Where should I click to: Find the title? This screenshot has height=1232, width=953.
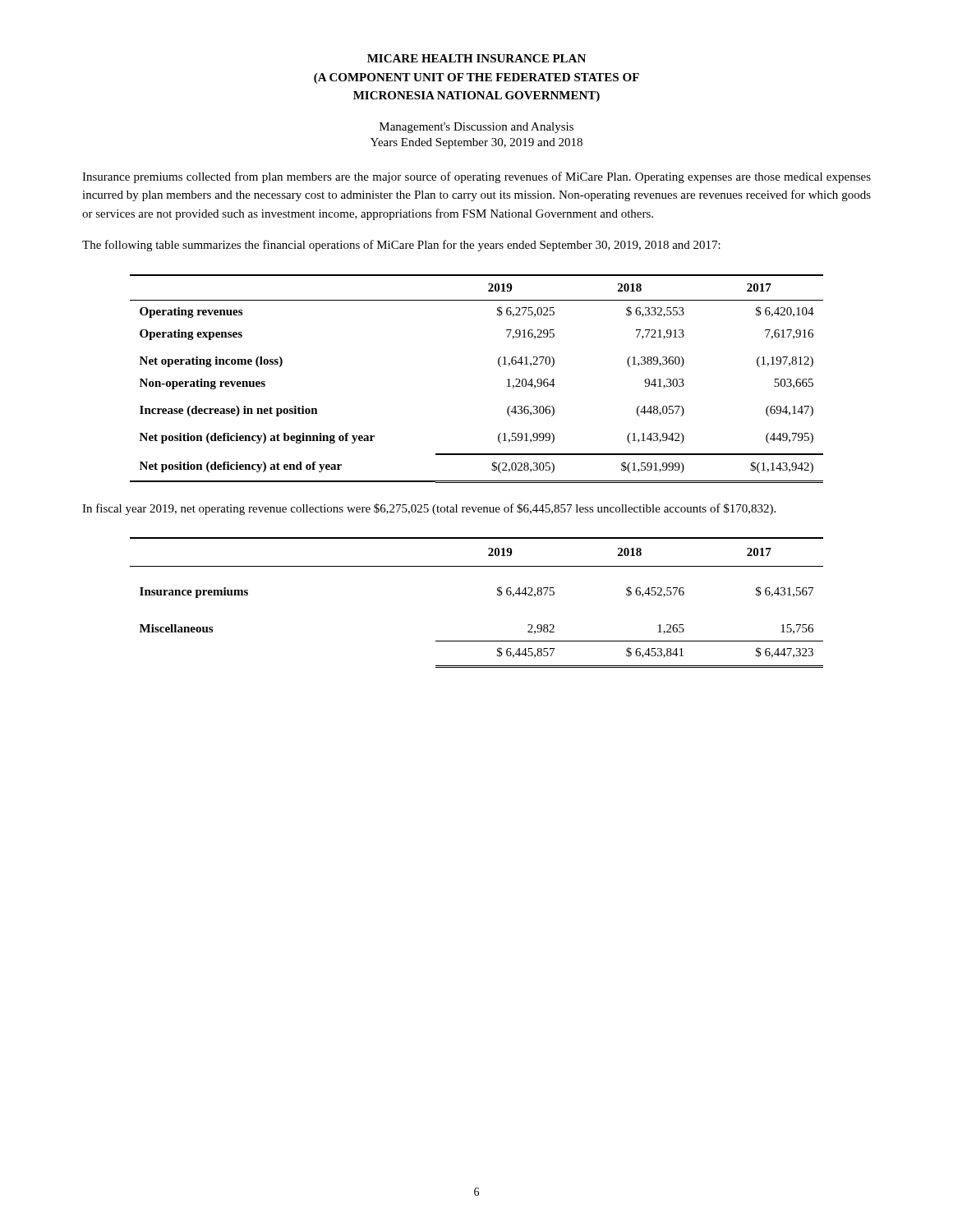coord(476,77)
